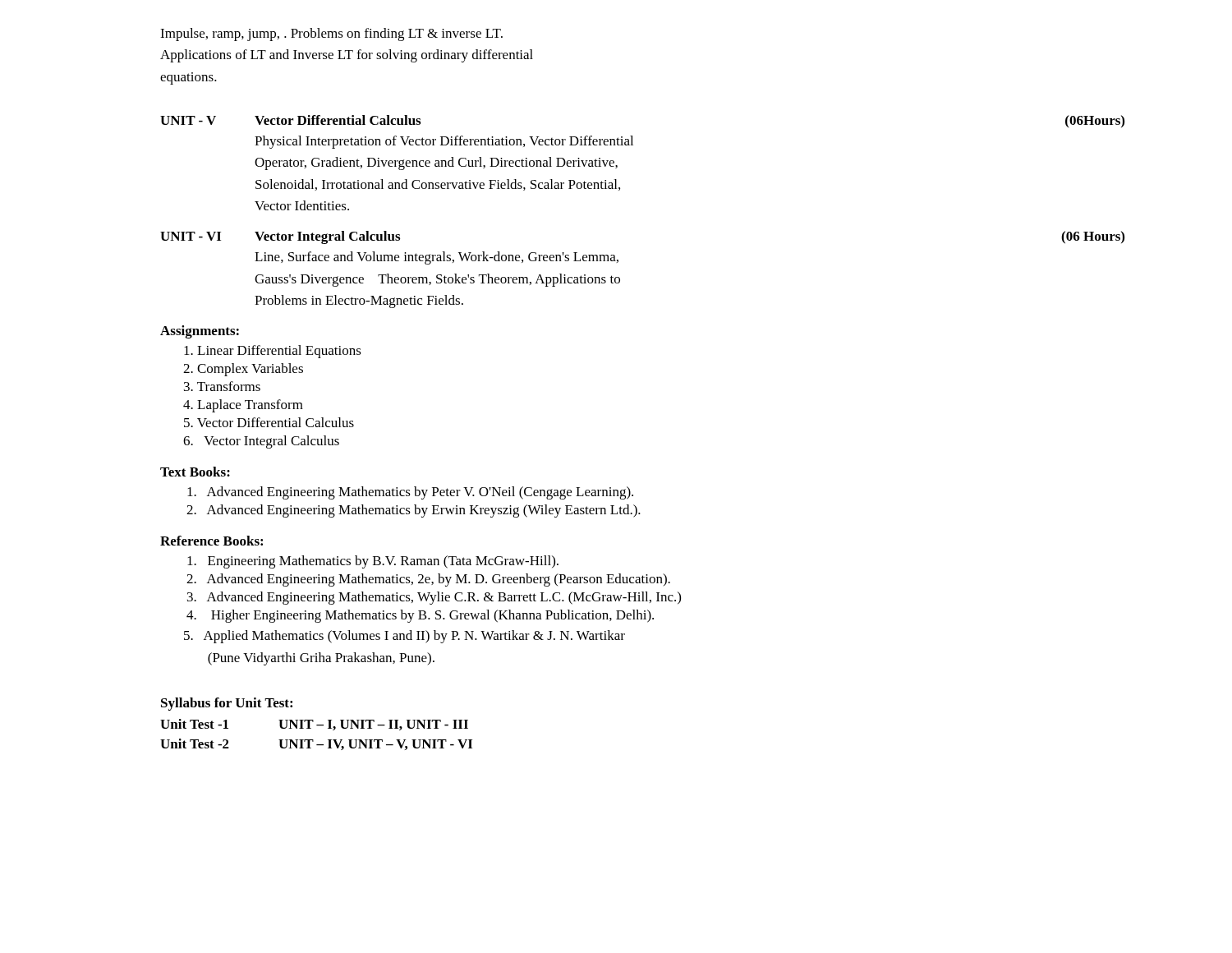Click on the section header that says "UNIT - V Vector Differential Calculus (06Hours) Physical"
Image resolution: width=1232 pixels, height=953 pixels.
coord(189,121)
